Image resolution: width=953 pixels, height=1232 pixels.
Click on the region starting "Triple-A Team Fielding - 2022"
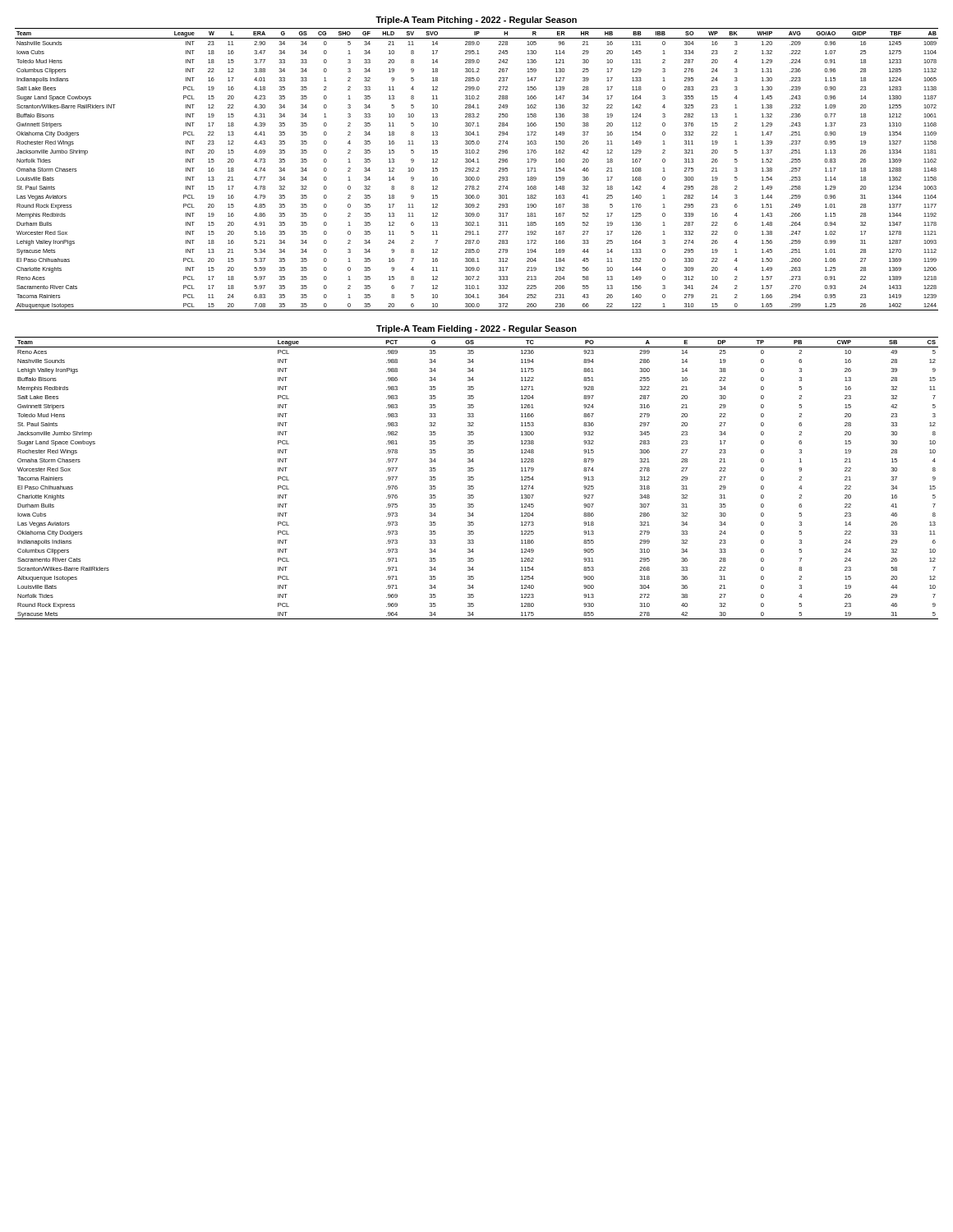pyautogui.click(x=476, y=329)
